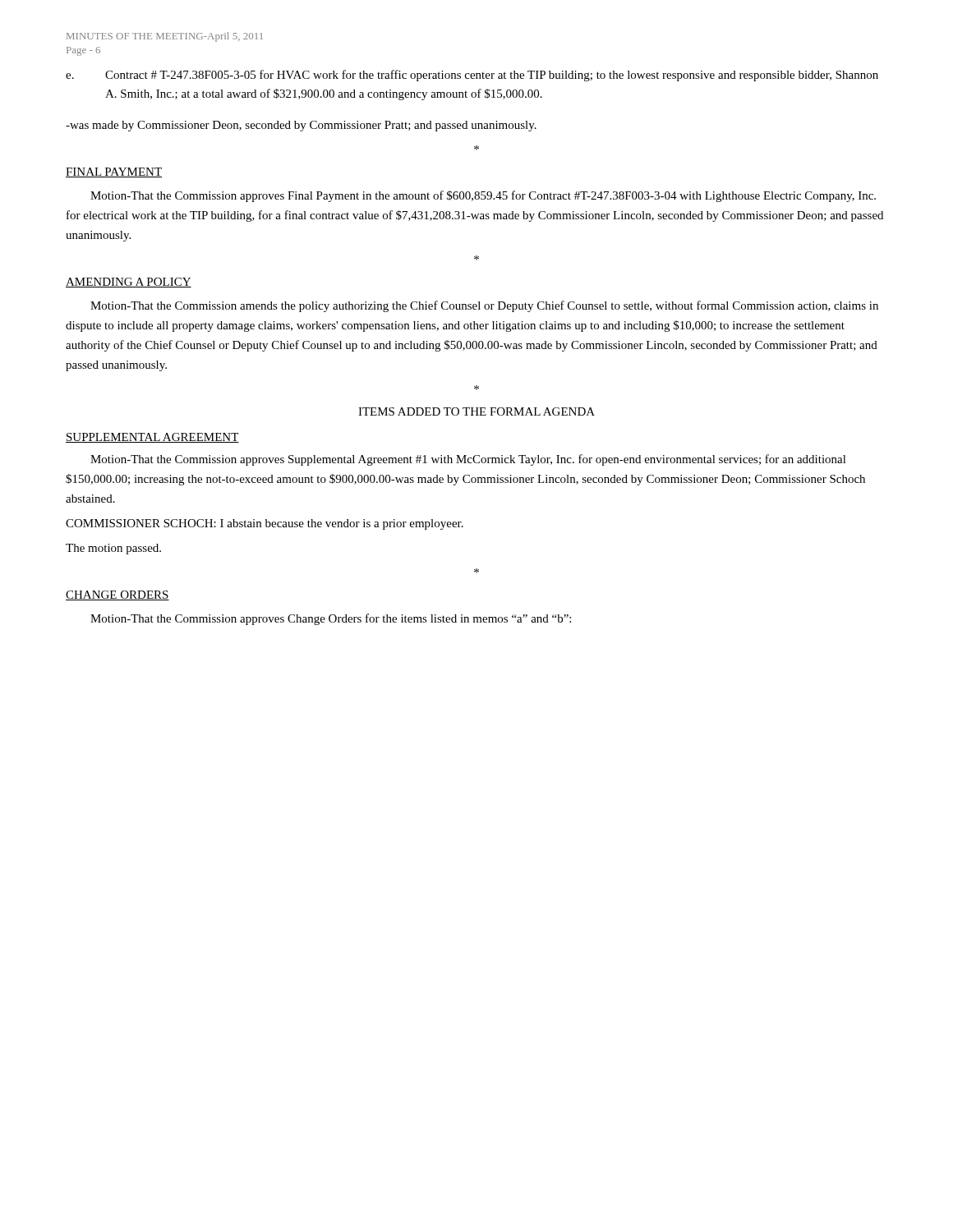Select the text block that says "COMMISSIONER SCHOCH: I abstain"
This screenshot has height=1232, width=953.
pyautogui.click(x=265, y=523)
